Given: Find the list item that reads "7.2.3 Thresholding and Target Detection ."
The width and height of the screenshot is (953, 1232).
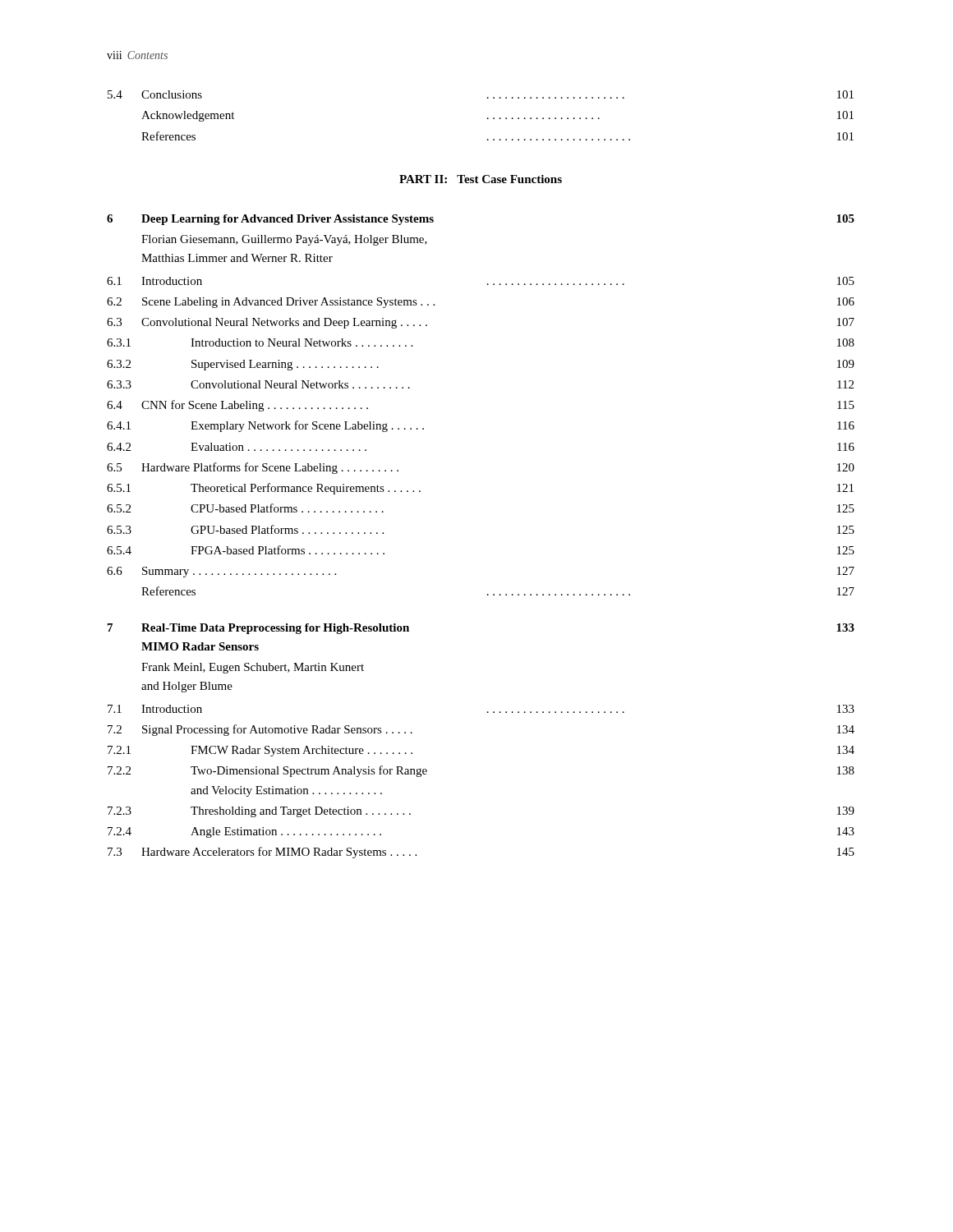Looking at the screenshot, I should coord(119,812).
